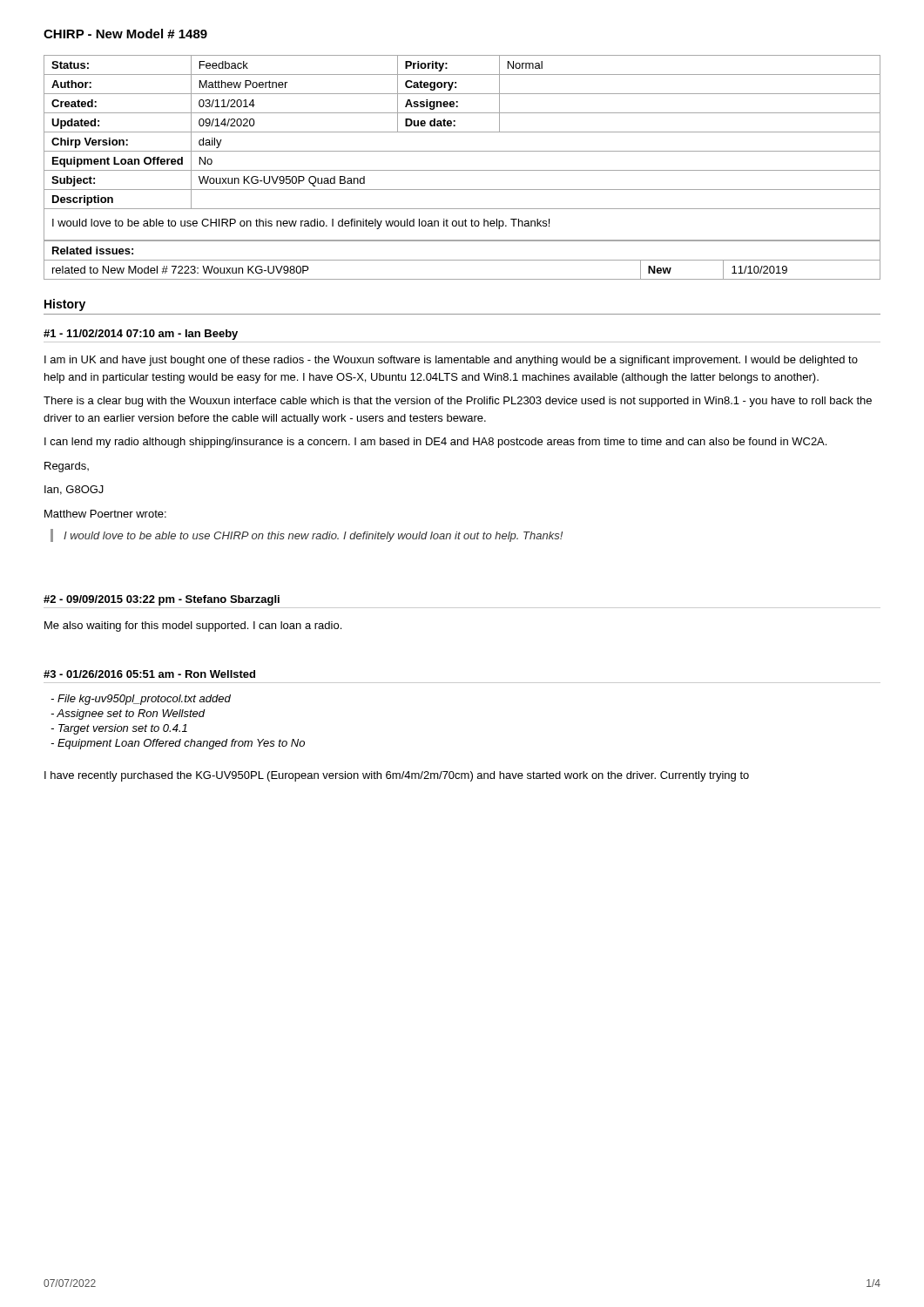Find "Ian, G8OGJ" on this page

point(74,489)
